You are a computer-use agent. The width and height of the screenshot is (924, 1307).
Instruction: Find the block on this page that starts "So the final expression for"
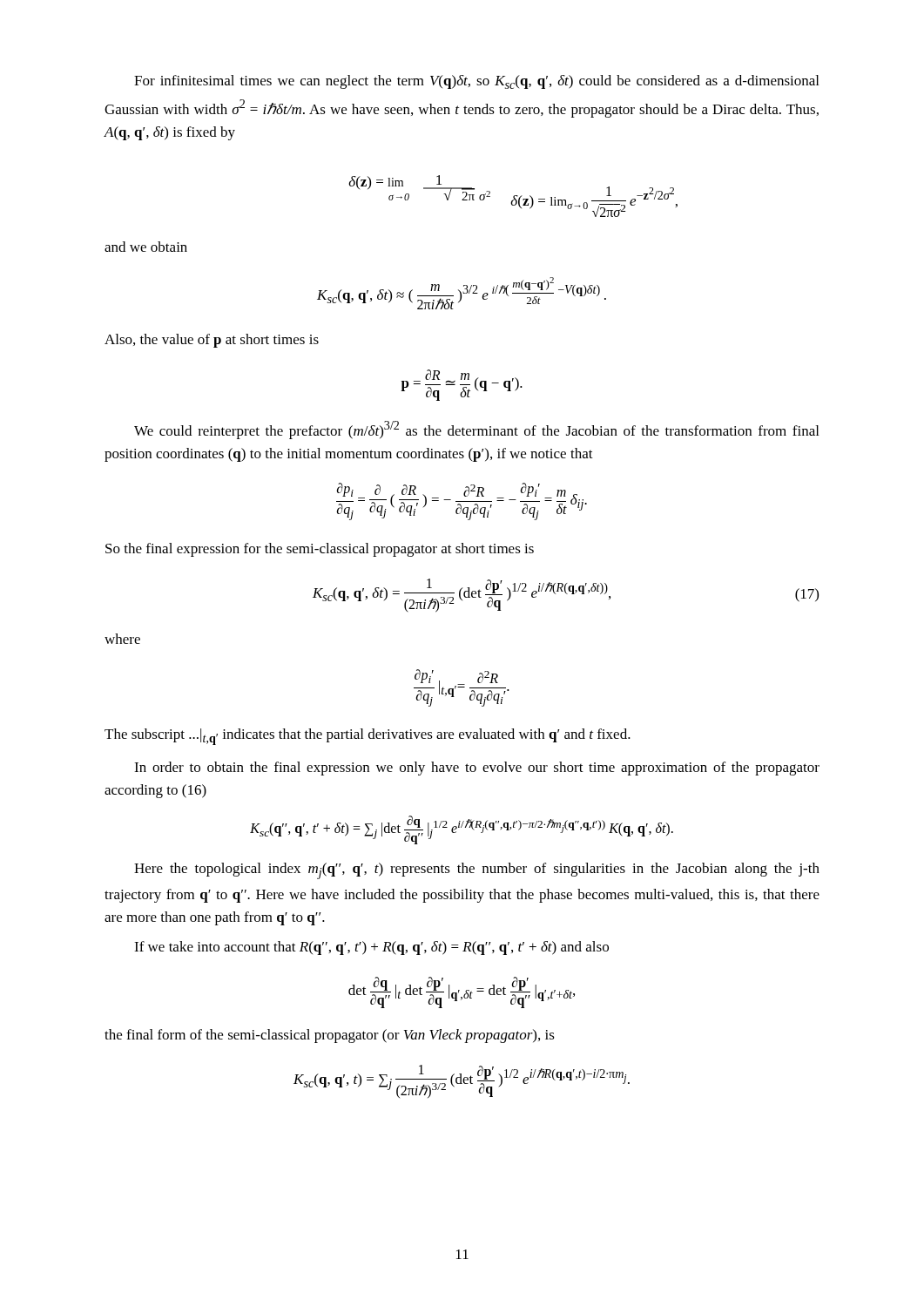[319, 548]
